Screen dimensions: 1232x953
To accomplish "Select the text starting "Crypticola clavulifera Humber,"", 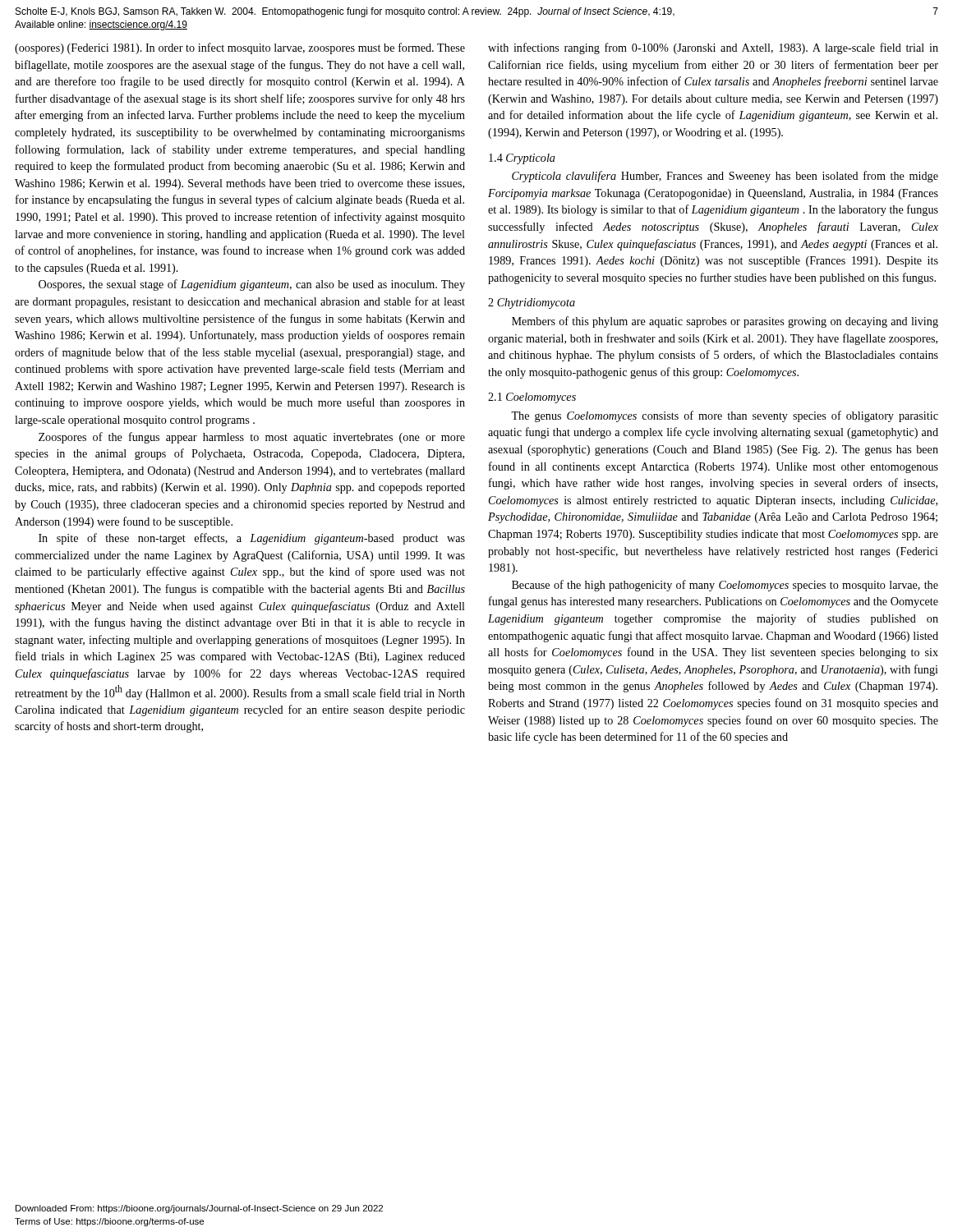I will (x=713, y=227).
